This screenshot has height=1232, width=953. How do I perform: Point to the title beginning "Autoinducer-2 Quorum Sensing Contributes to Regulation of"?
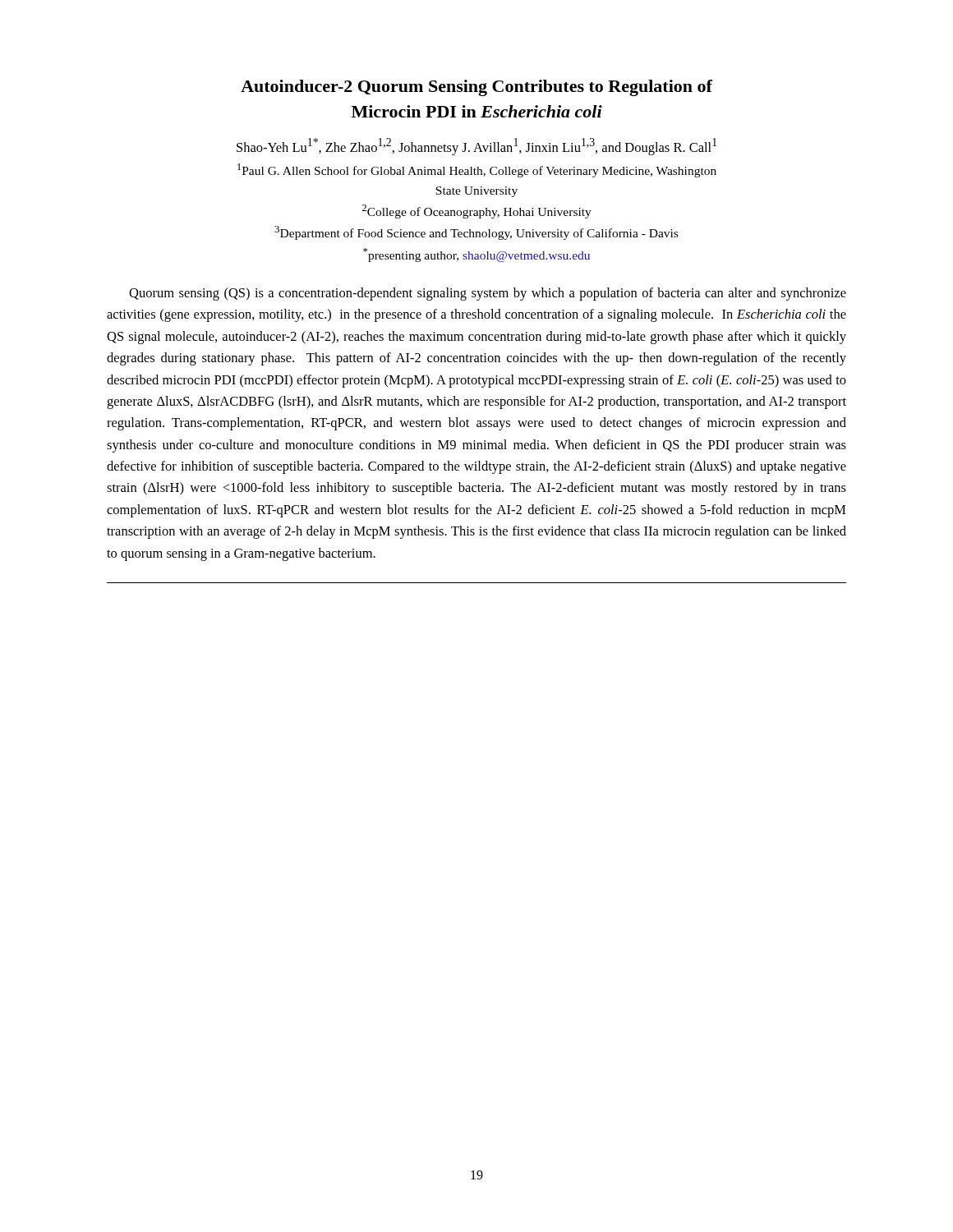476,99
